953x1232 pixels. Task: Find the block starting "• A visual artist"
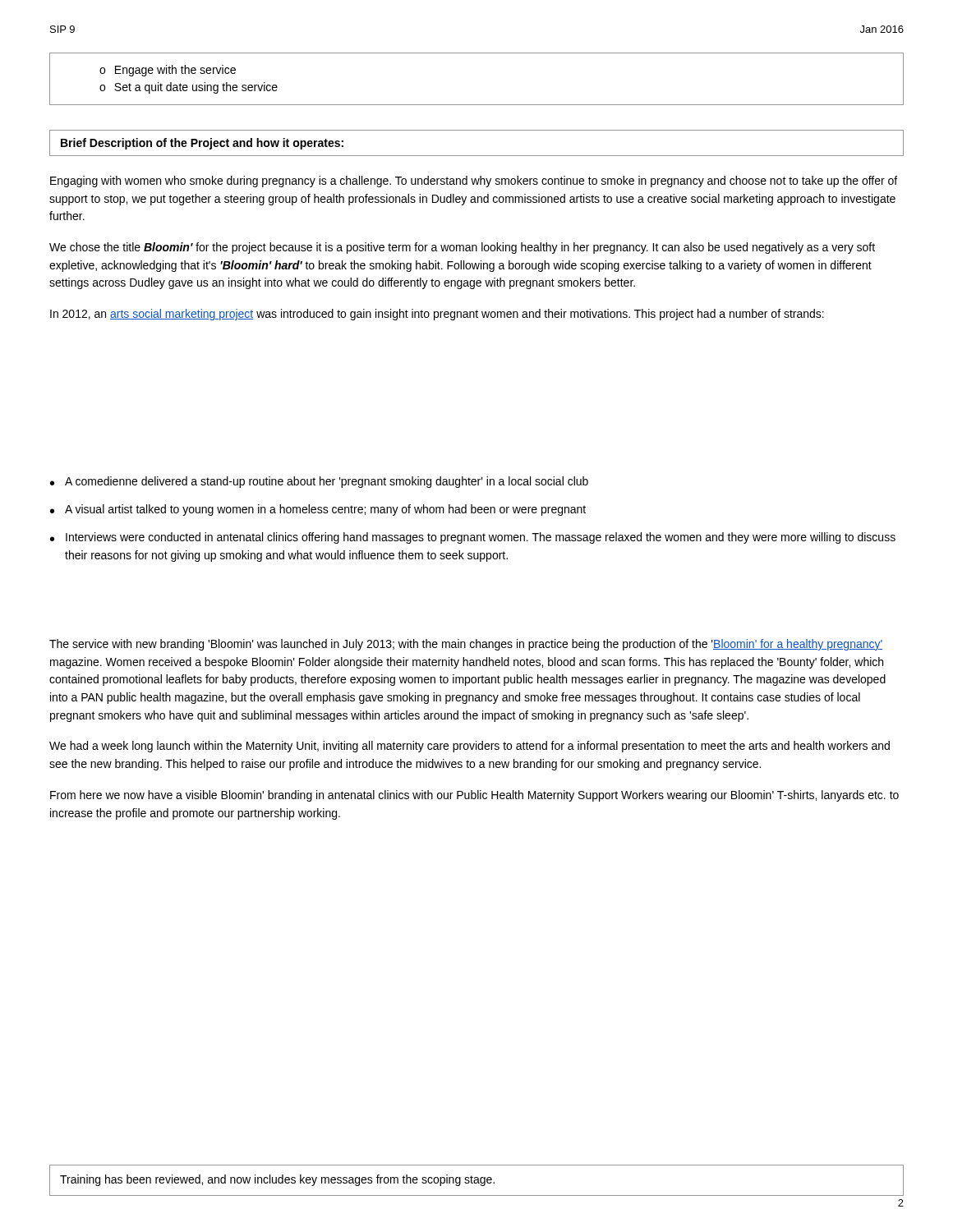click(x=318, y=511)
